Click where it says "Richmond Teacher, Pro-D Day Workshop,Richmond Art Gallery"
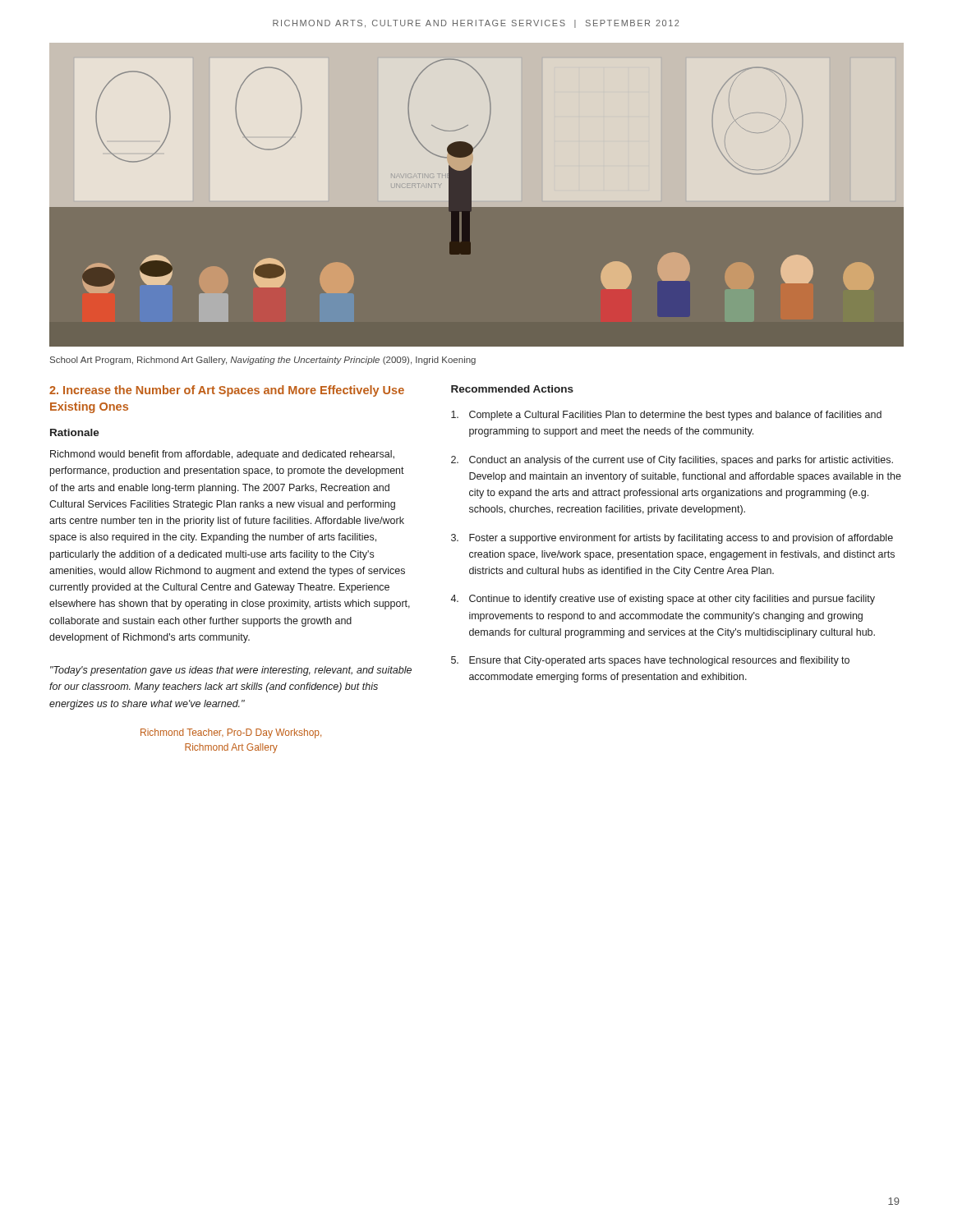This screenshot has height=1232, width=953. coord(231,740)
